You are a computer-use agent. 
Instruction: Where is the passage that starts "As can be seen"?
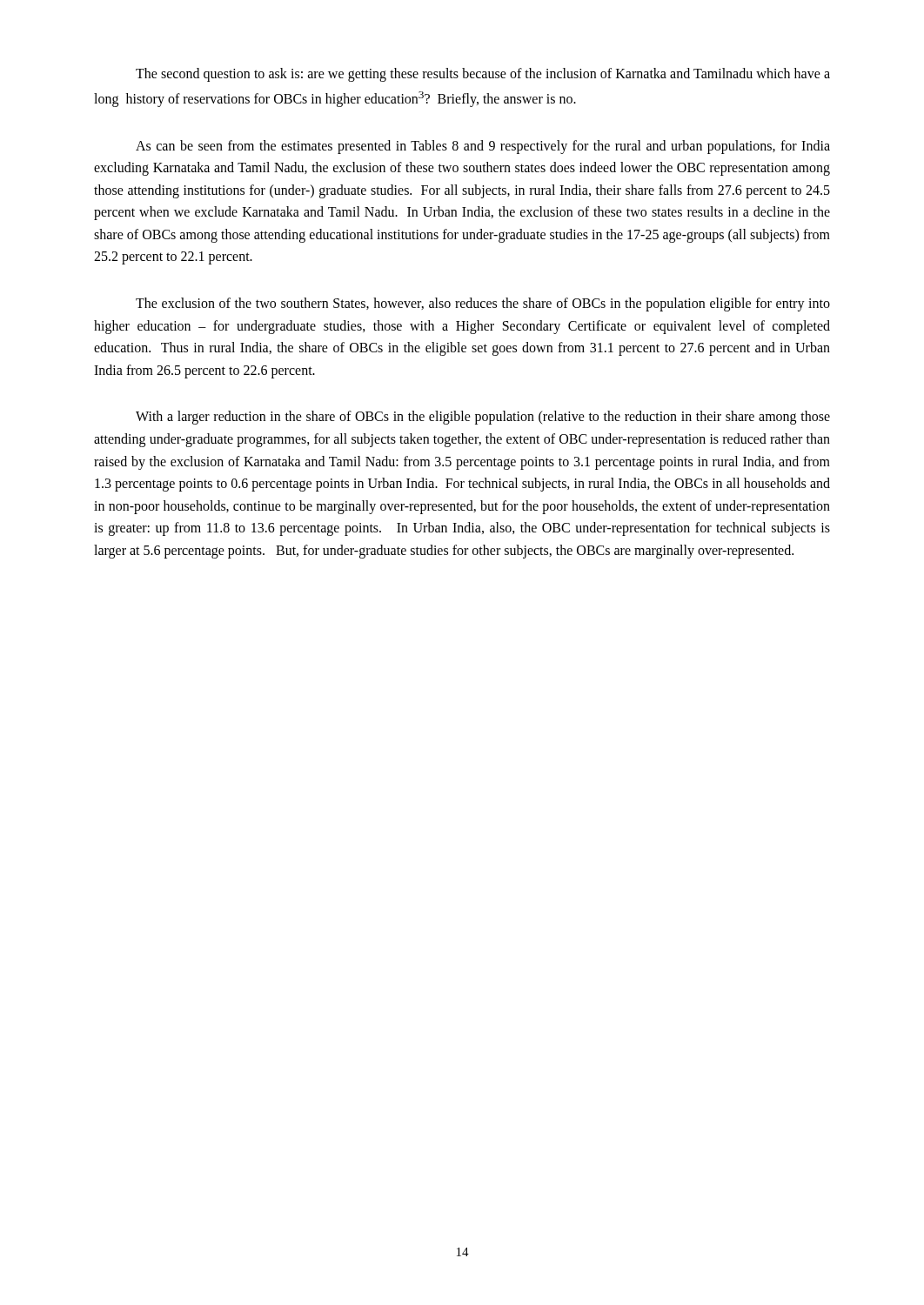pos(462,201)
